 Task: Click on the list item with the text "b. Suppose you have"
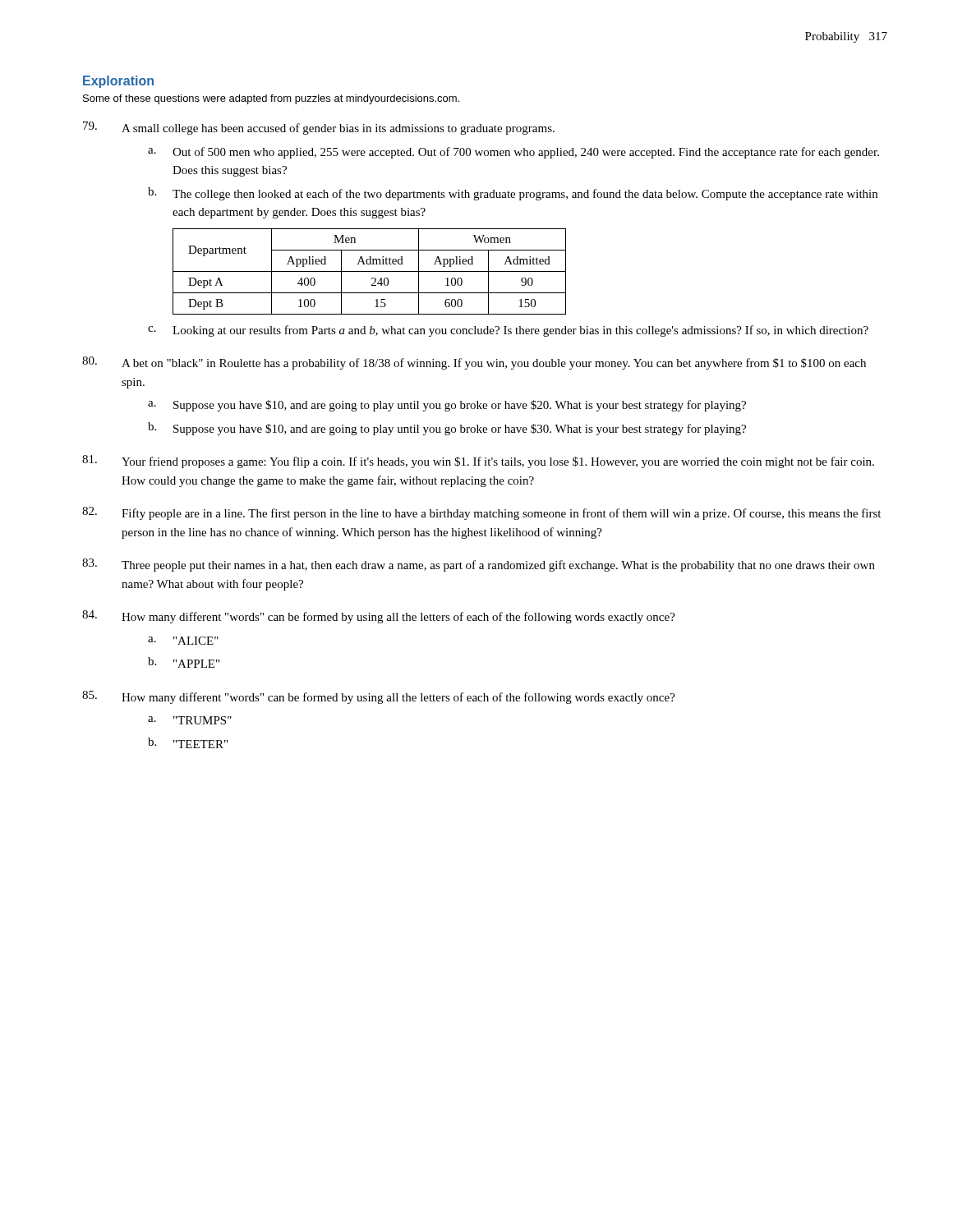518,428
